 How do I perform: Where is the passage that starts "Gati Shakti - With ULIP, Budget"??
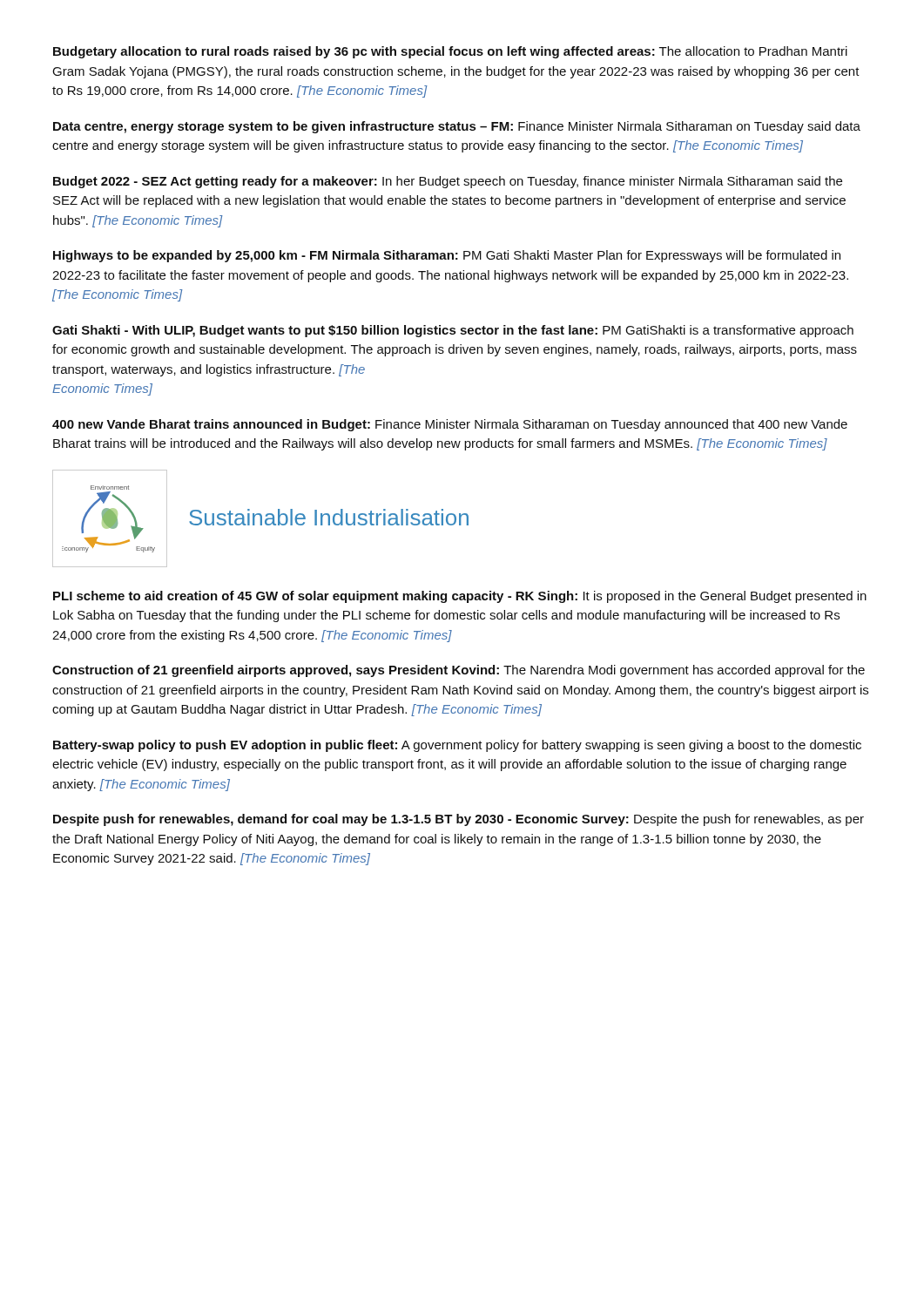(x=455, y=359)
